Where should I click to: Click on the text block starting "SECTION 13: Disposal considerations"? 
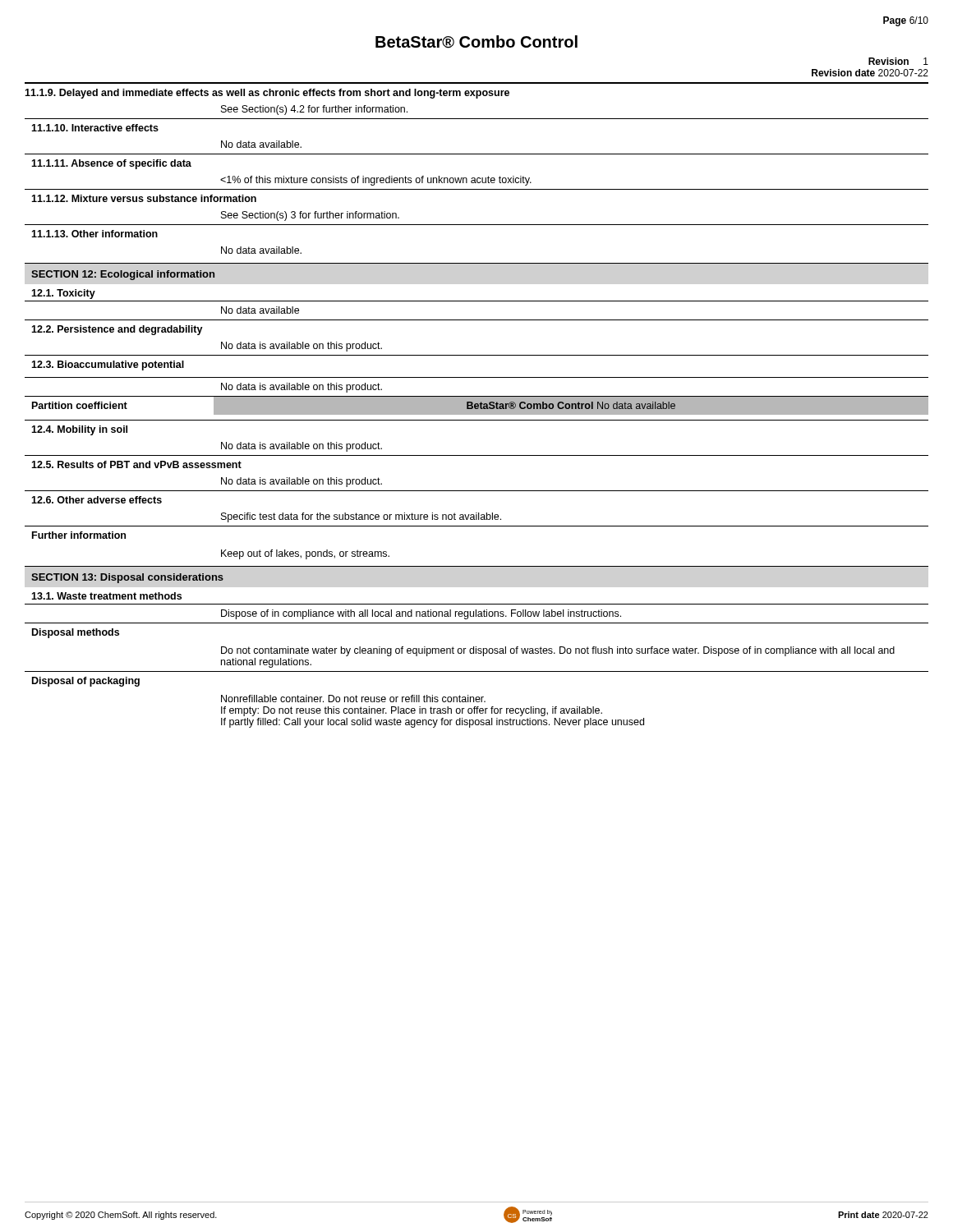pyautogui.click(x=127, y=577)
